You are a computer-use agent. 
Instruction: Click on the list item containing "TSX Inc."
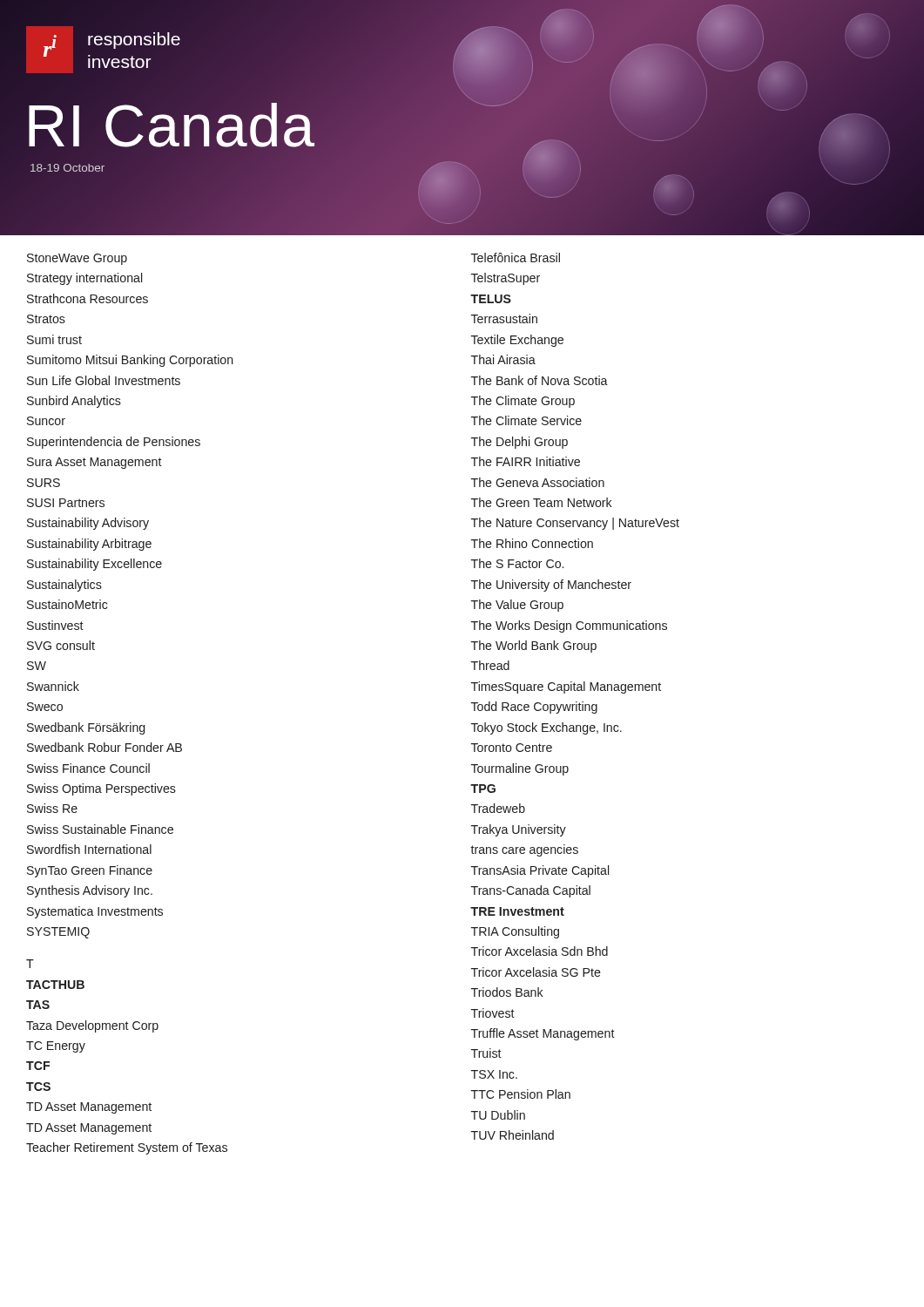(494, 1074)
